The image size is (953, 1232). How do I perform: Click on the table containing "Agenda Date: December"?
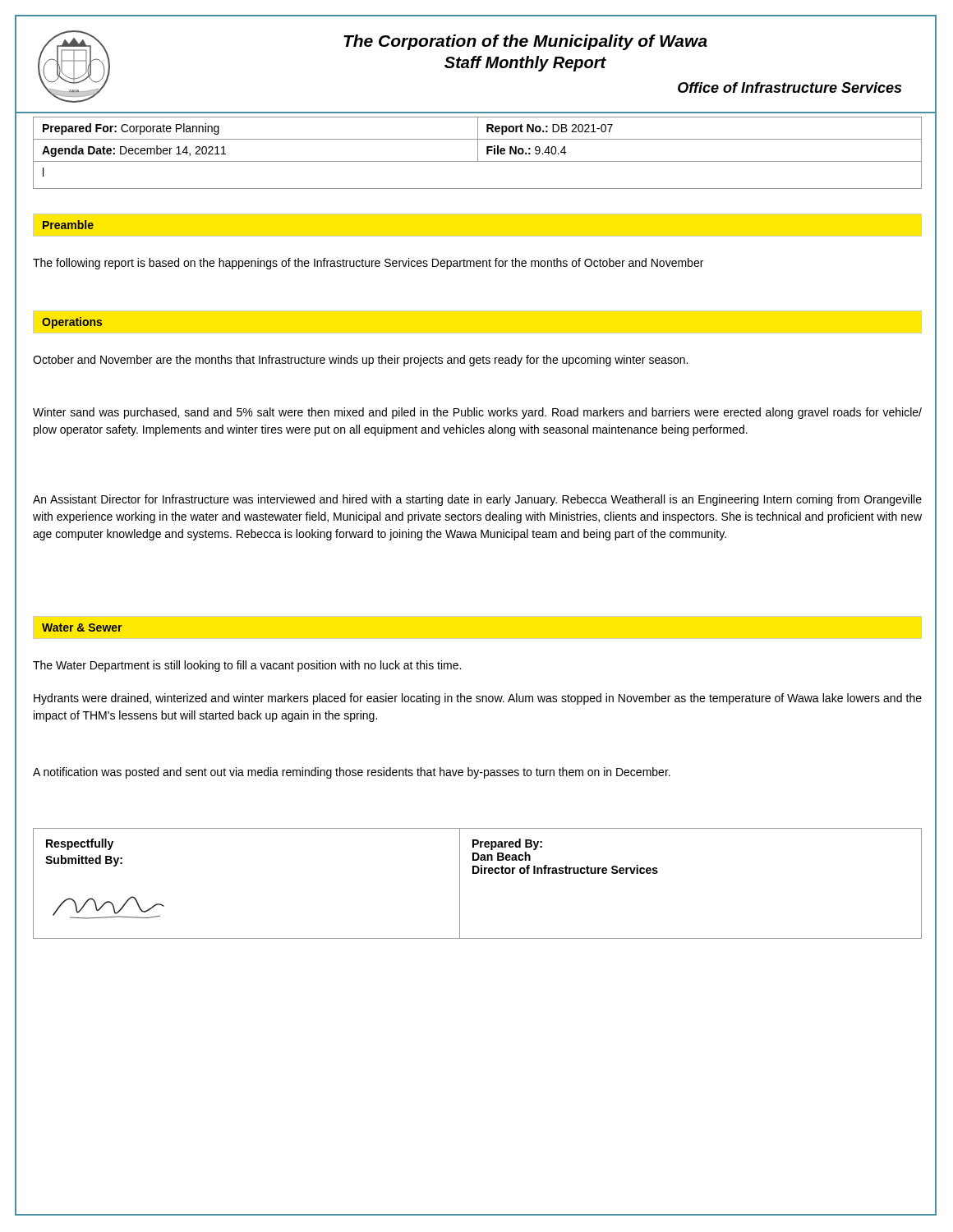click(477, 153)
